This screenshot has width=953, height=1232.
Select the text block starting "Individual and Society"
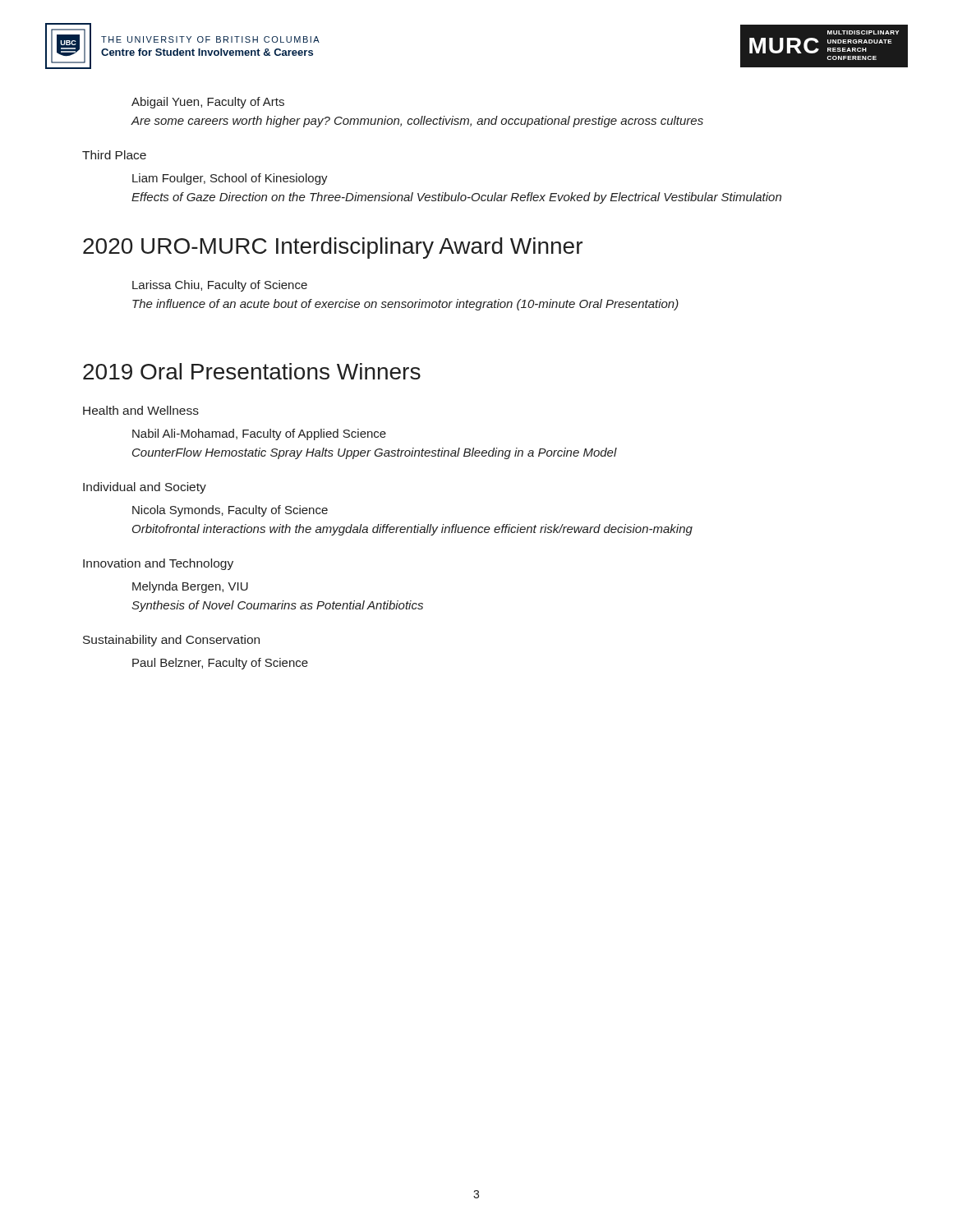(x=144, y=487)
